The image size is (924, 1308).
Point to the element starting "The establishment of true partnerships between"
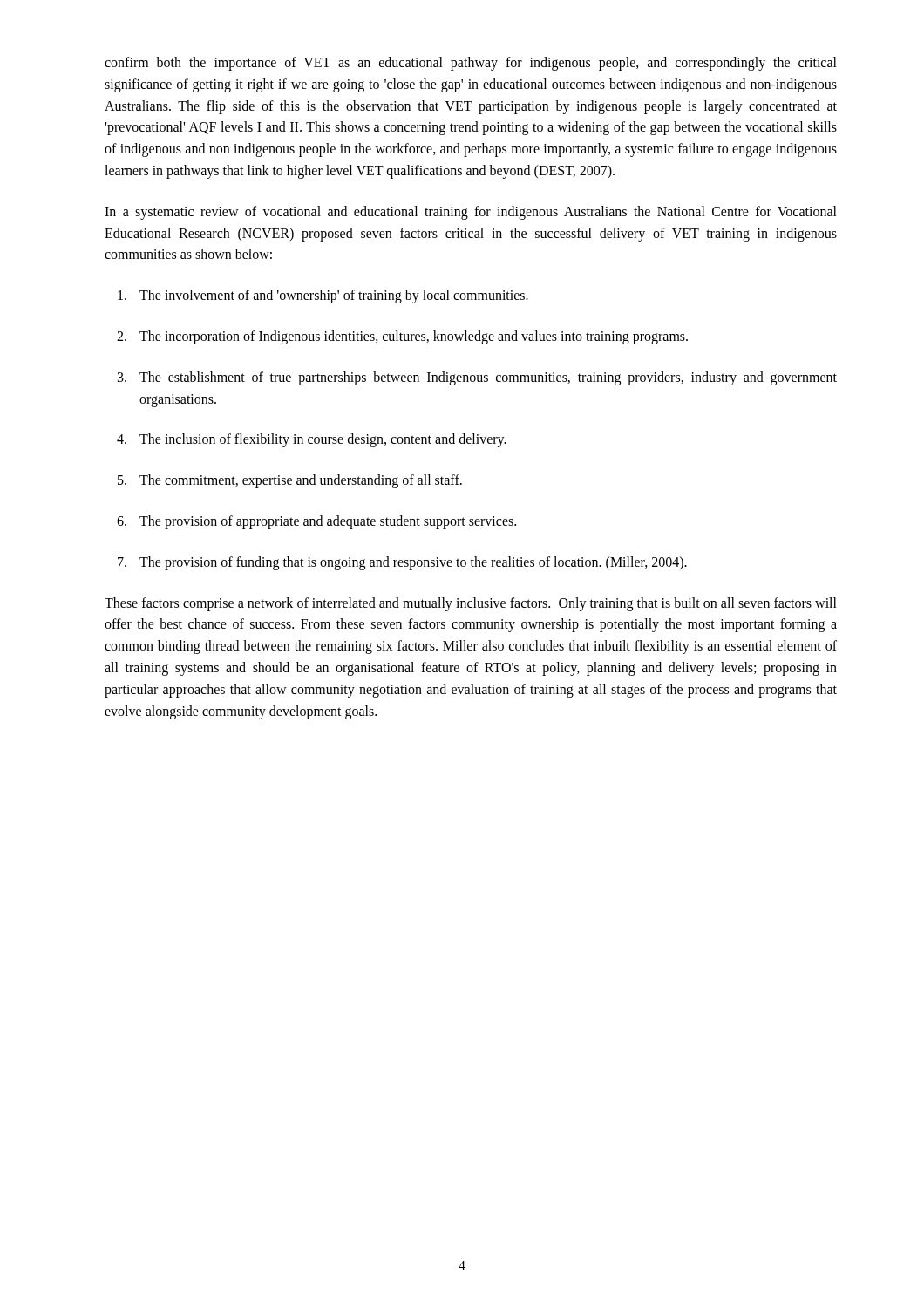(x=471, y=389)
